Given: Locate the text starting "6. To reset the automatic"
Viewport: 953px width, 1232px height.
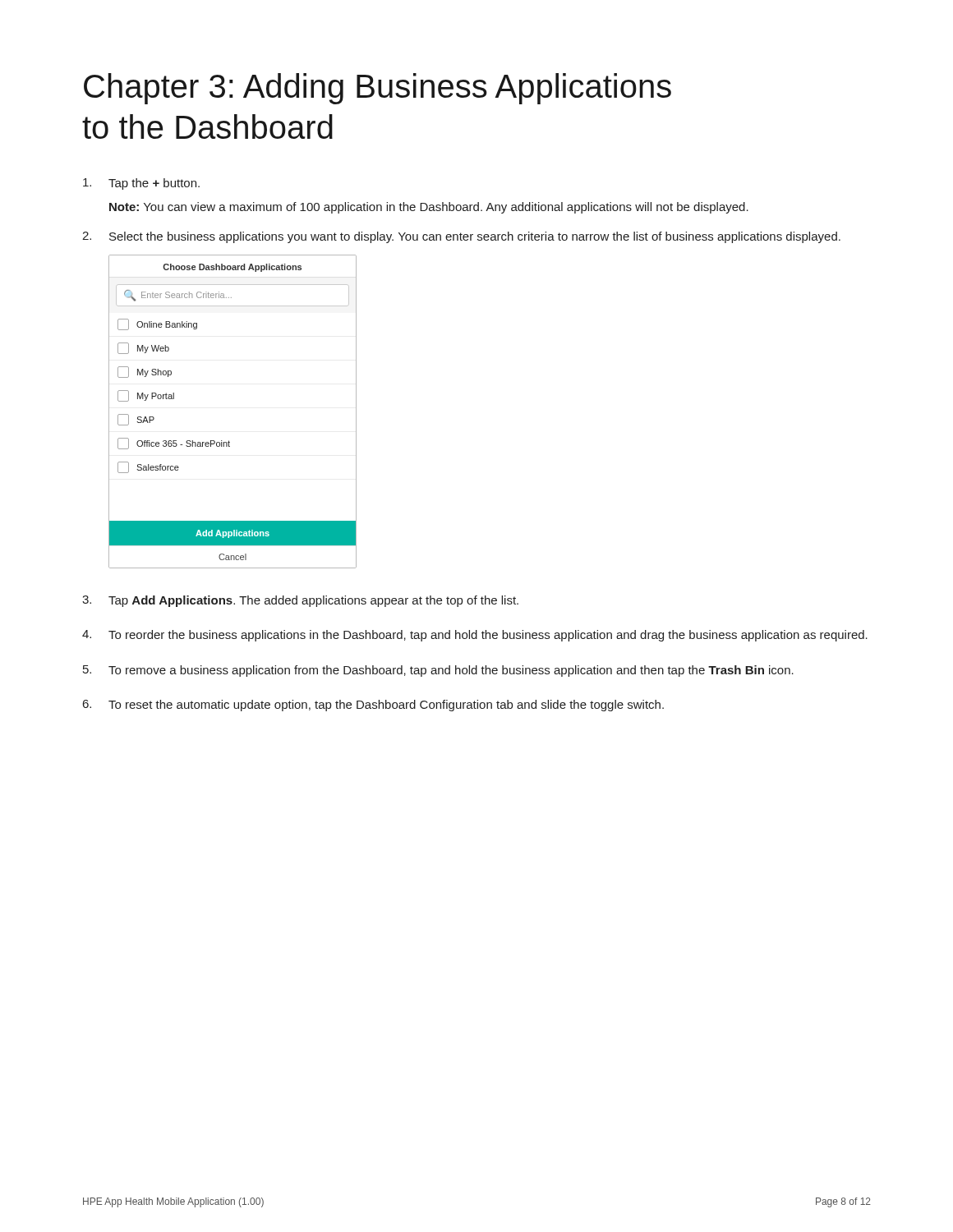Looking at the screenshot, I should 476,707.
